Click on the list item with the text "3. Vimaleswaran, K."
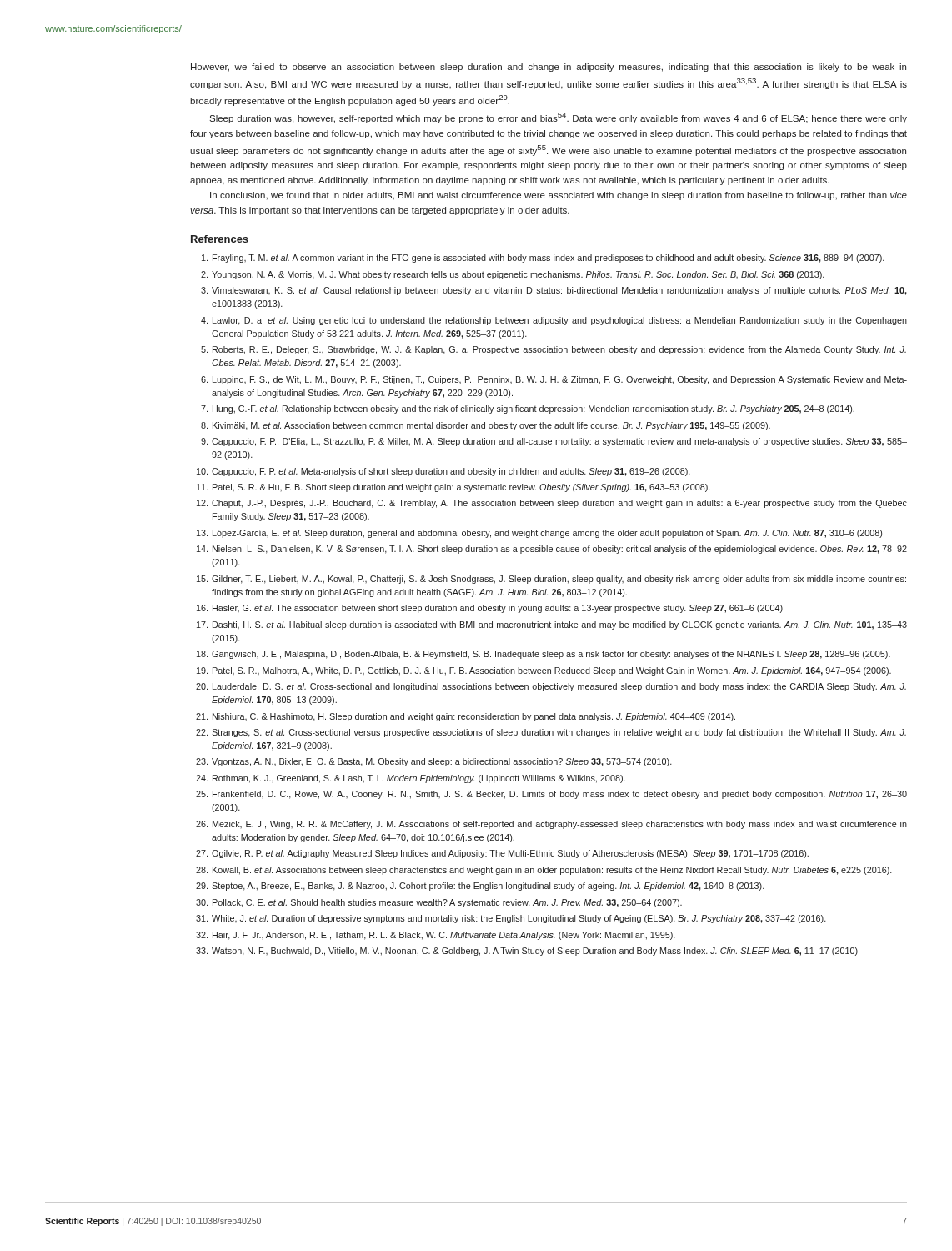This screenshot has height=1251, width=952. (x=548, y=298)
